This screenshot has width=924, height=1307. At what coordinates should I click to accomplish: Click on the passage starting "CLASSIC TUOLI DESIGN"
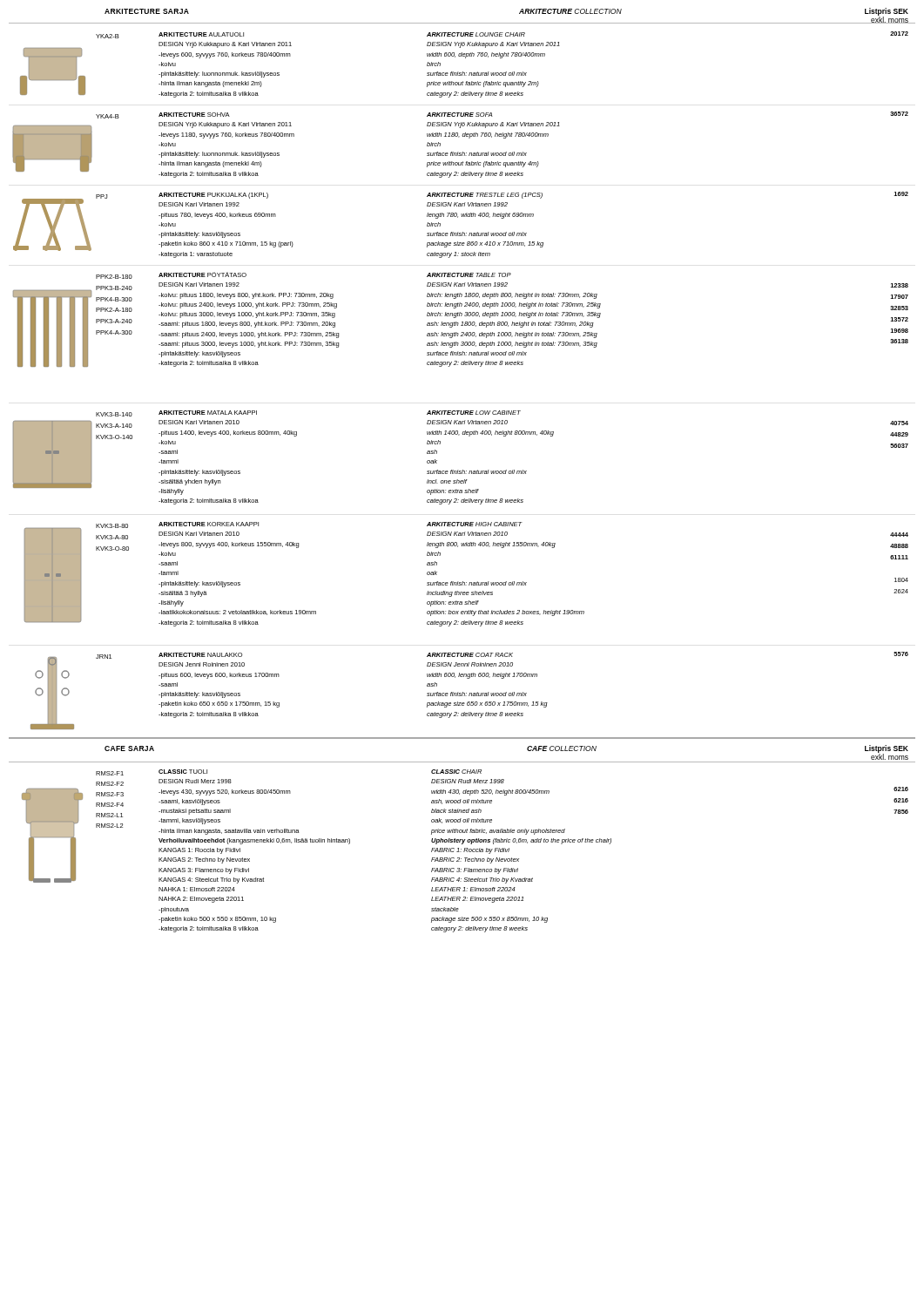(255, 850)
